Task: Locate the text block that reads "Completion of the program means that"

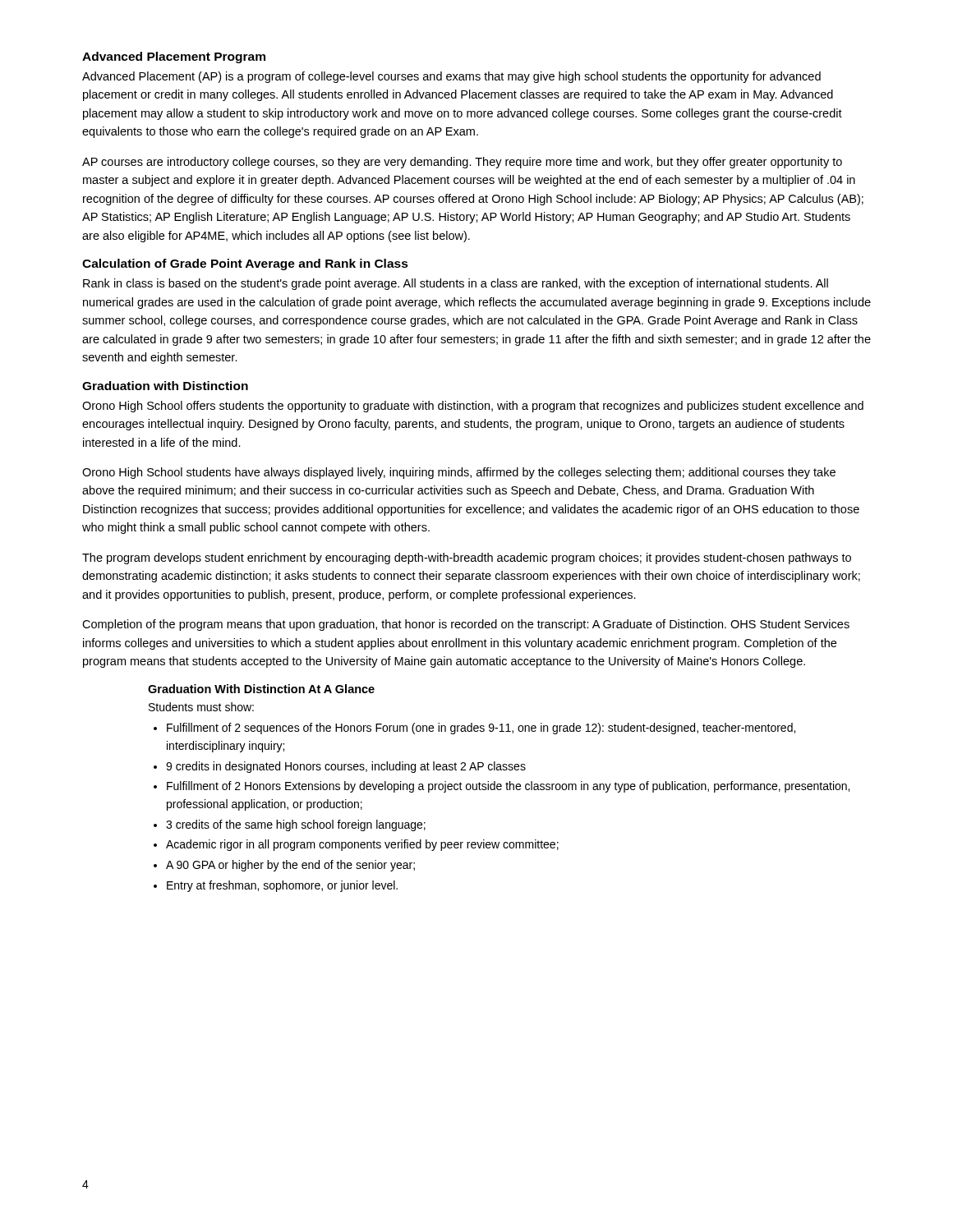Action: (x=466, y=643)
